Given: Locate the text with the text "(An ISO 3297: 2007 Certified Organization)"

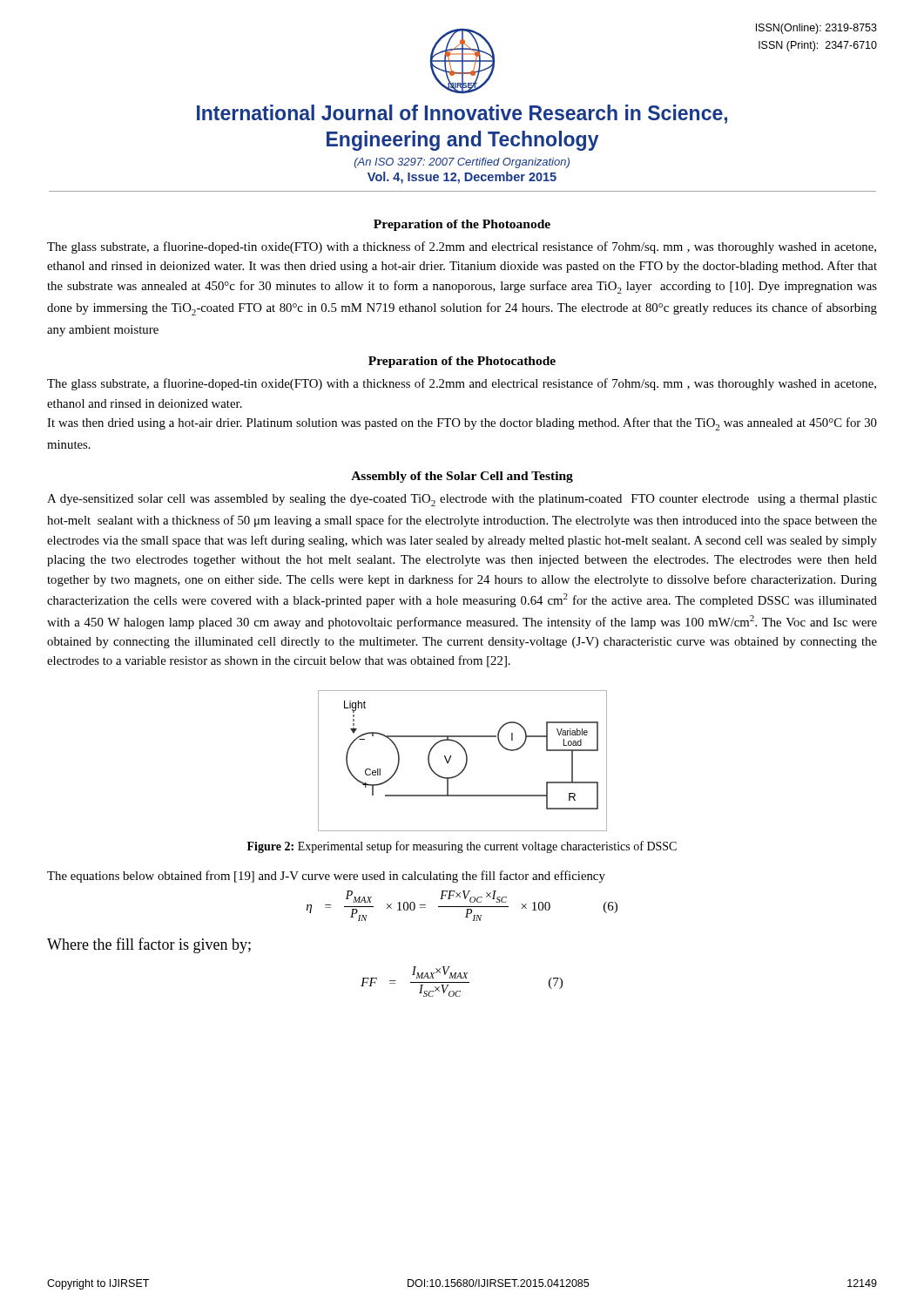Looking at the screenshot, I should [462, 161].
